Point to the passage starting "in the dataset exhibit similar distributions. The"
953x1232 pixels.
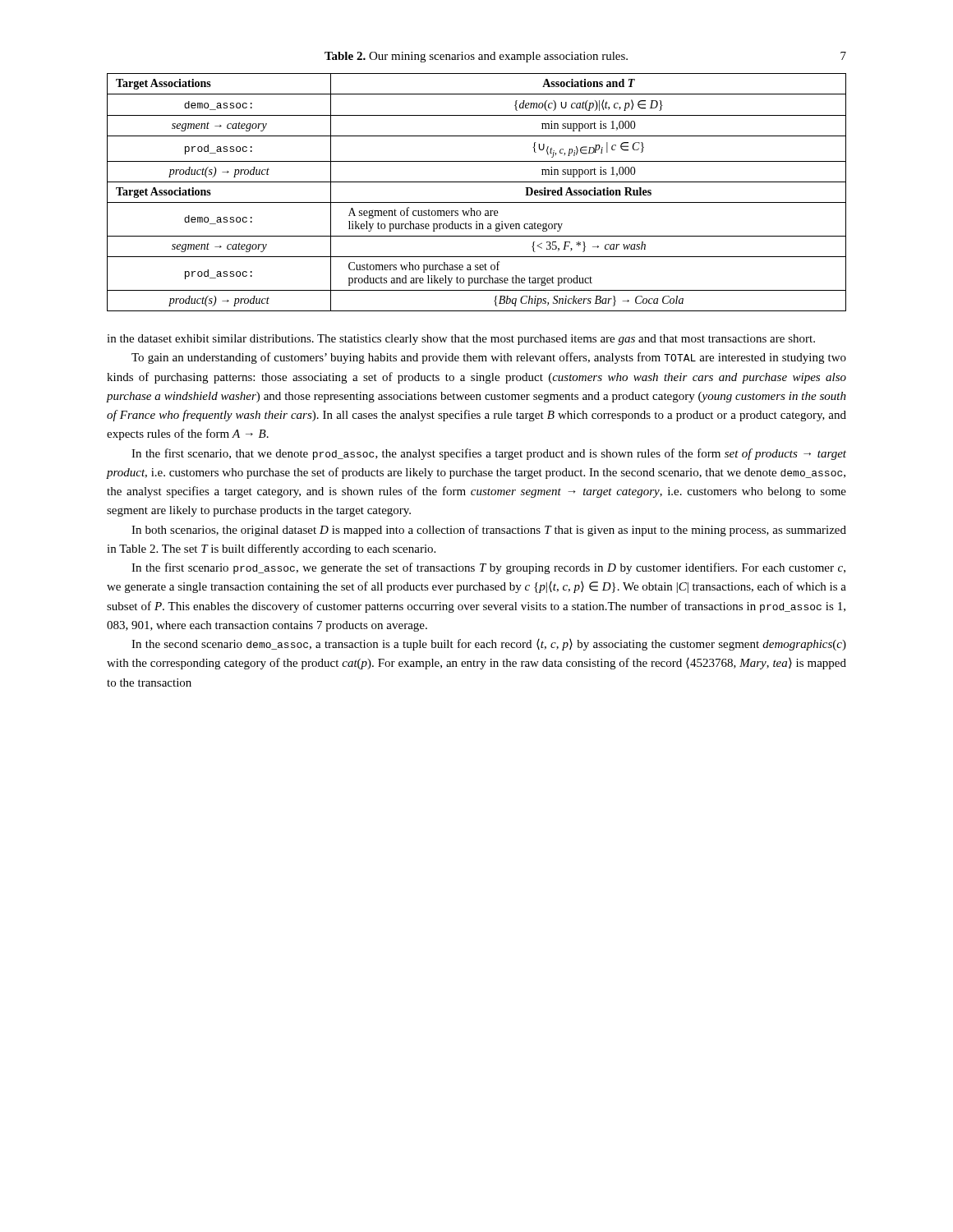pos(461,340)
